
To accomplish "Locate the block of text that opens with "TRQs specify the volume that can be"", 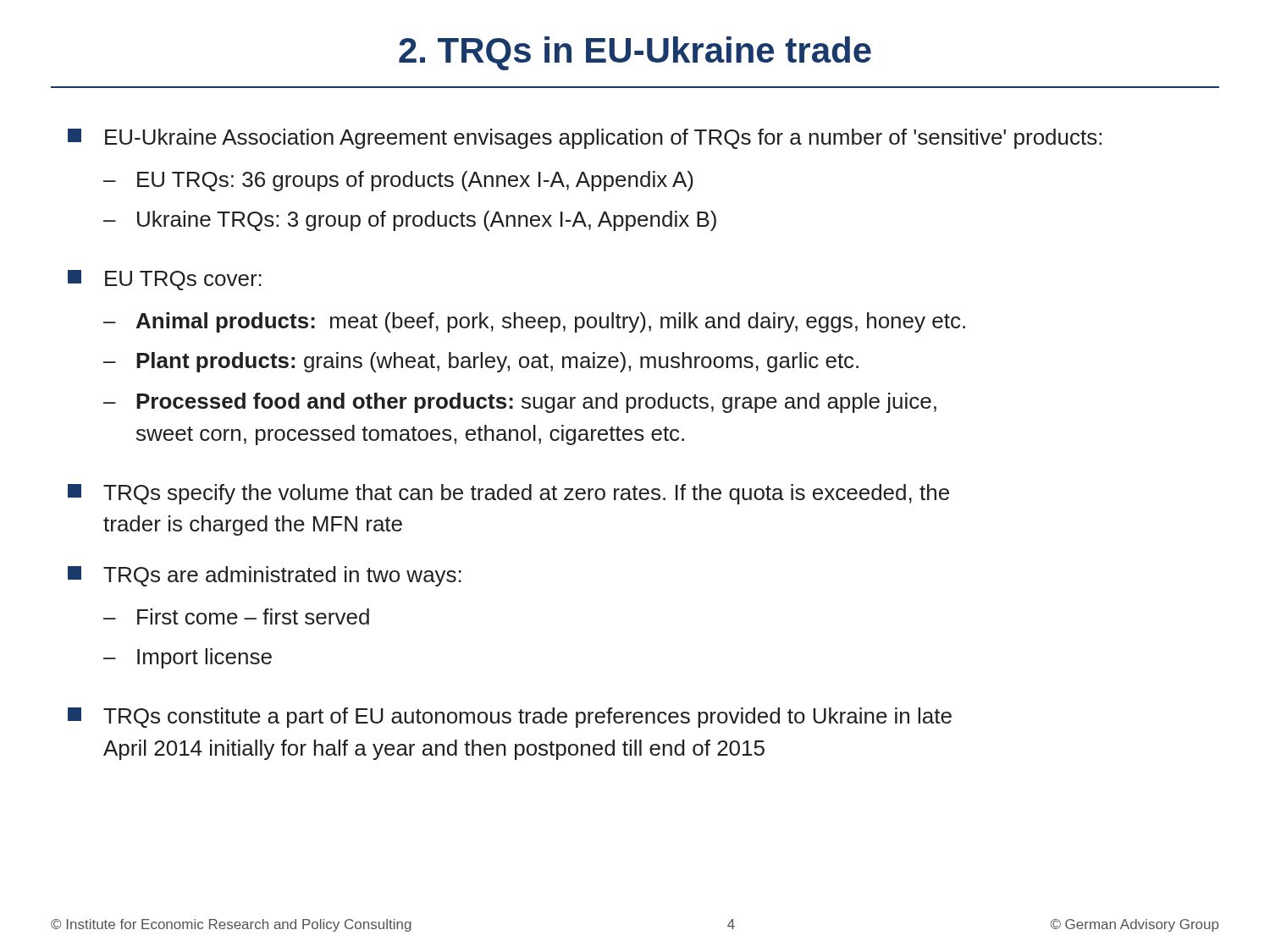I will [x=509, y=509].
